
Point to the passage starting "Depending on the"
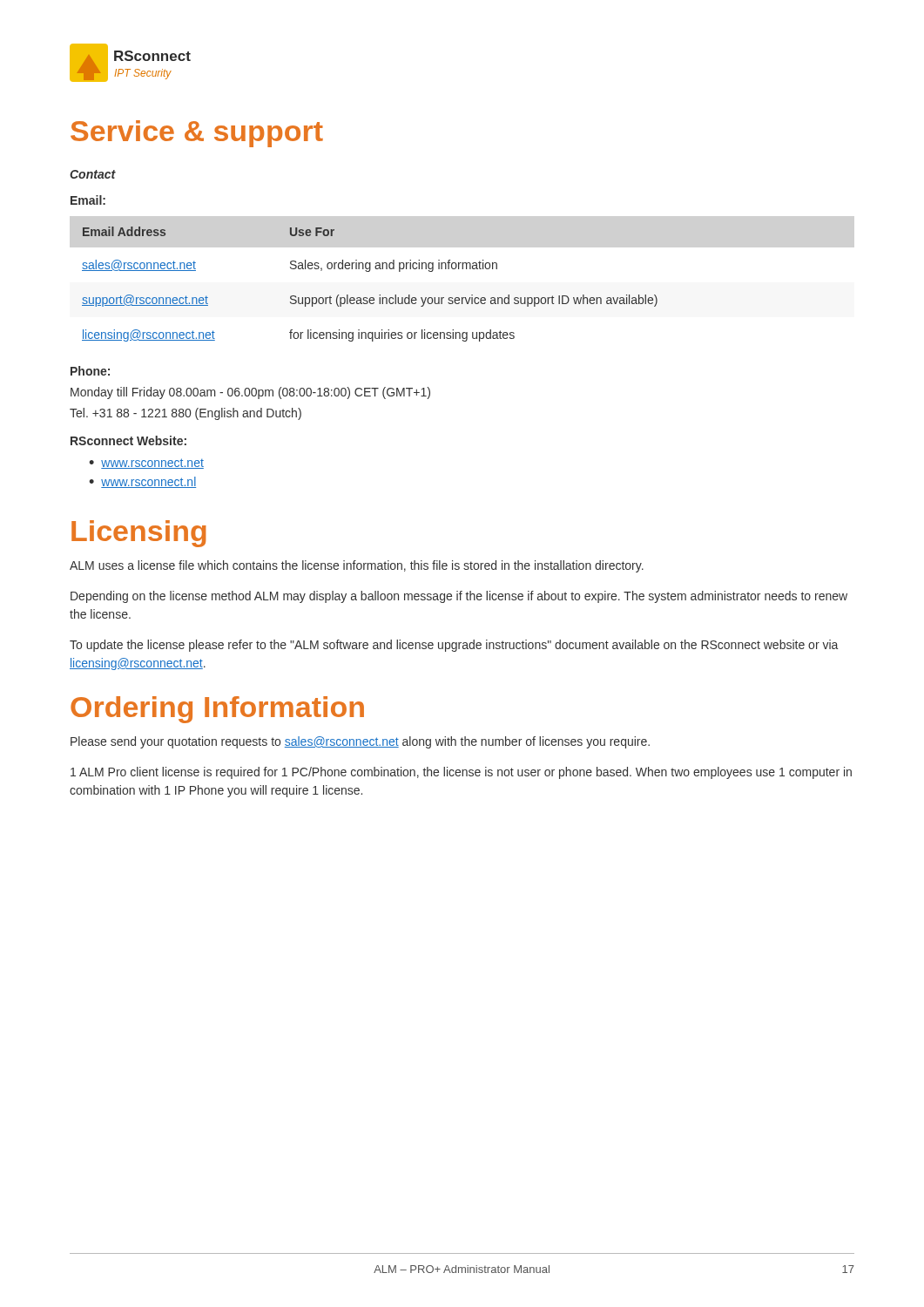pos(459,605)
